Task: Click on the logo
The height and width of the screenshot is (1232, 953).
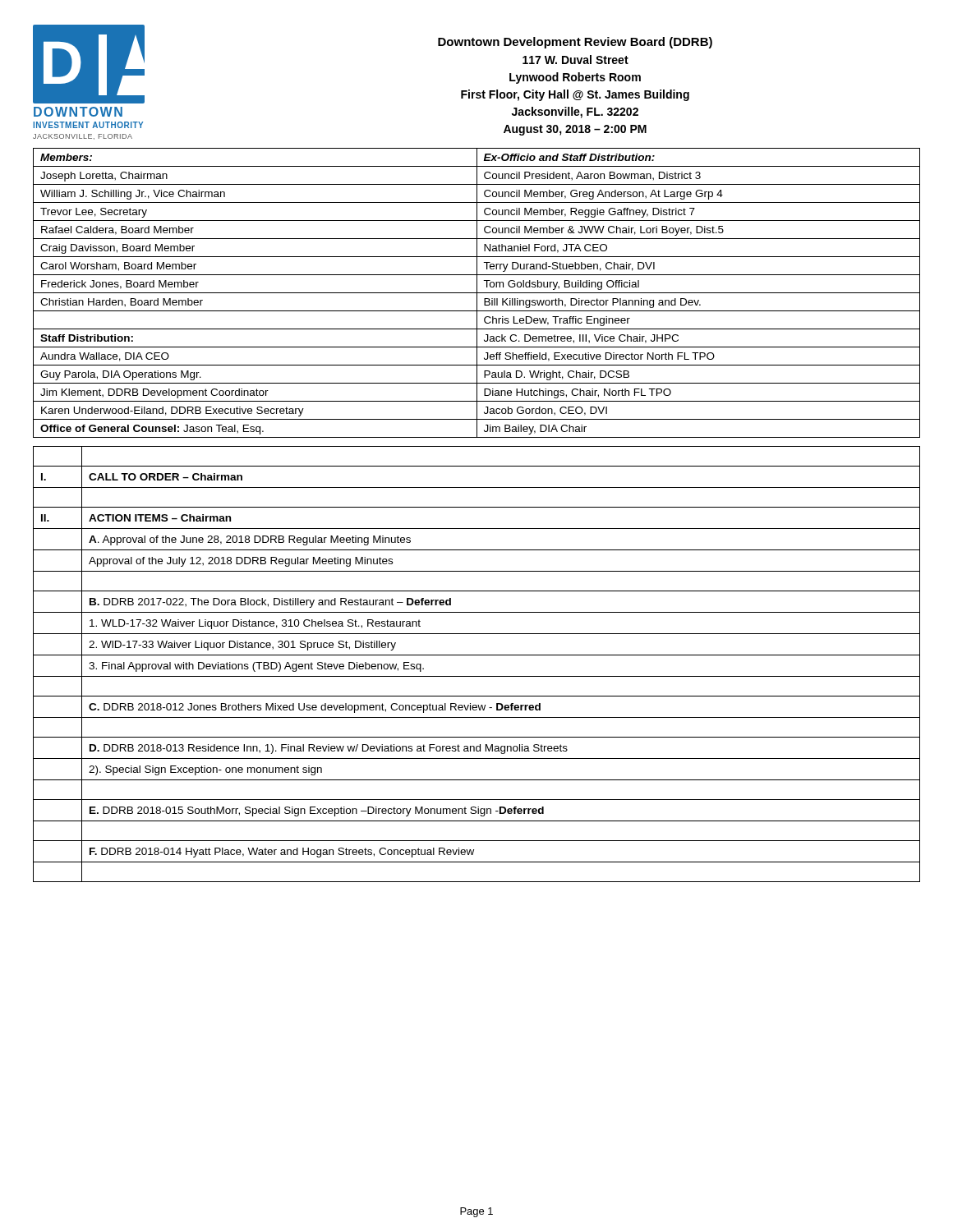Action: [119, 82]
